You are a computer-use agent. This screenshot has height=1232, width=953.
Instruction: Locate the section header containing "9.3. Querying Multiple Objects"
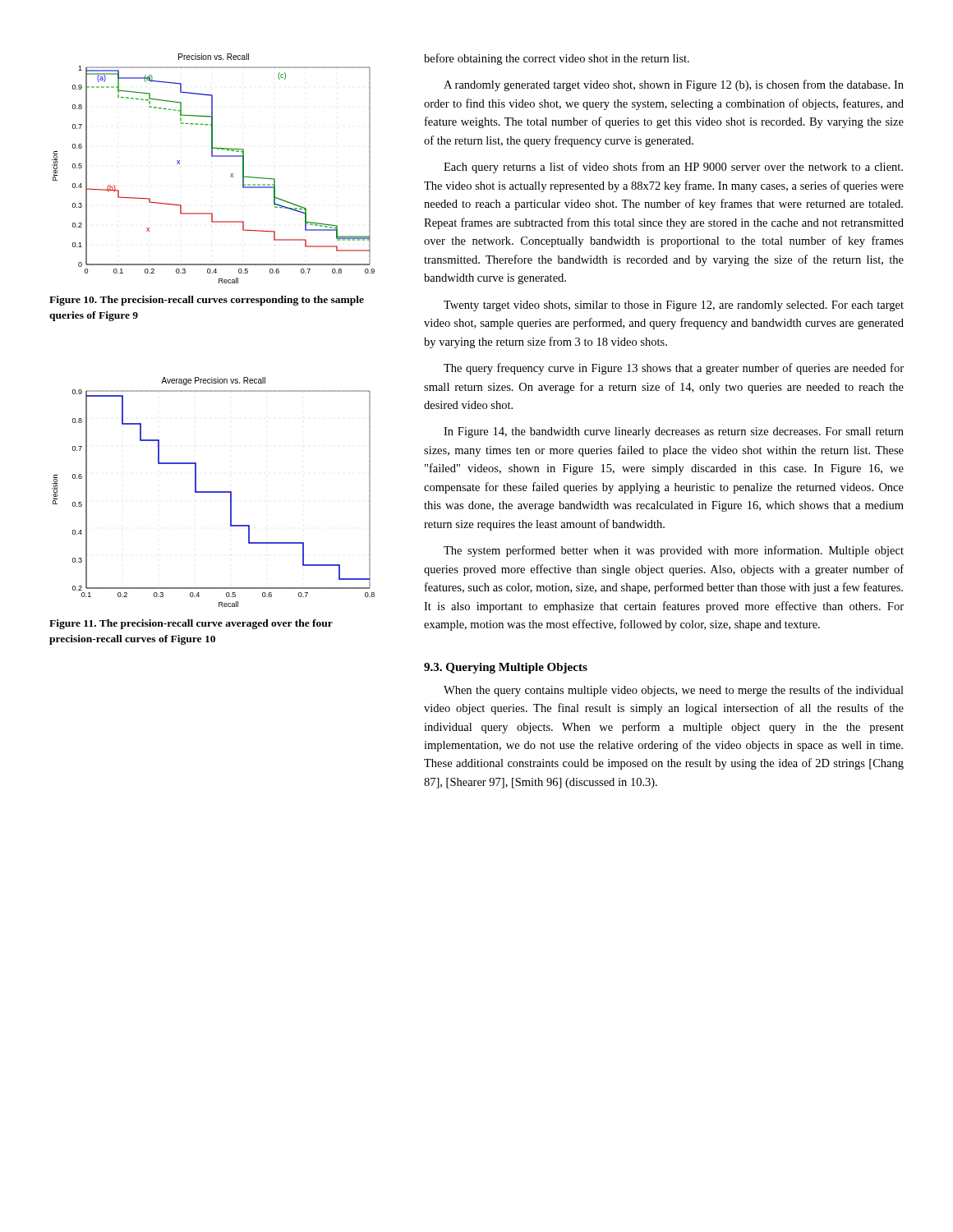pos(506,667)
